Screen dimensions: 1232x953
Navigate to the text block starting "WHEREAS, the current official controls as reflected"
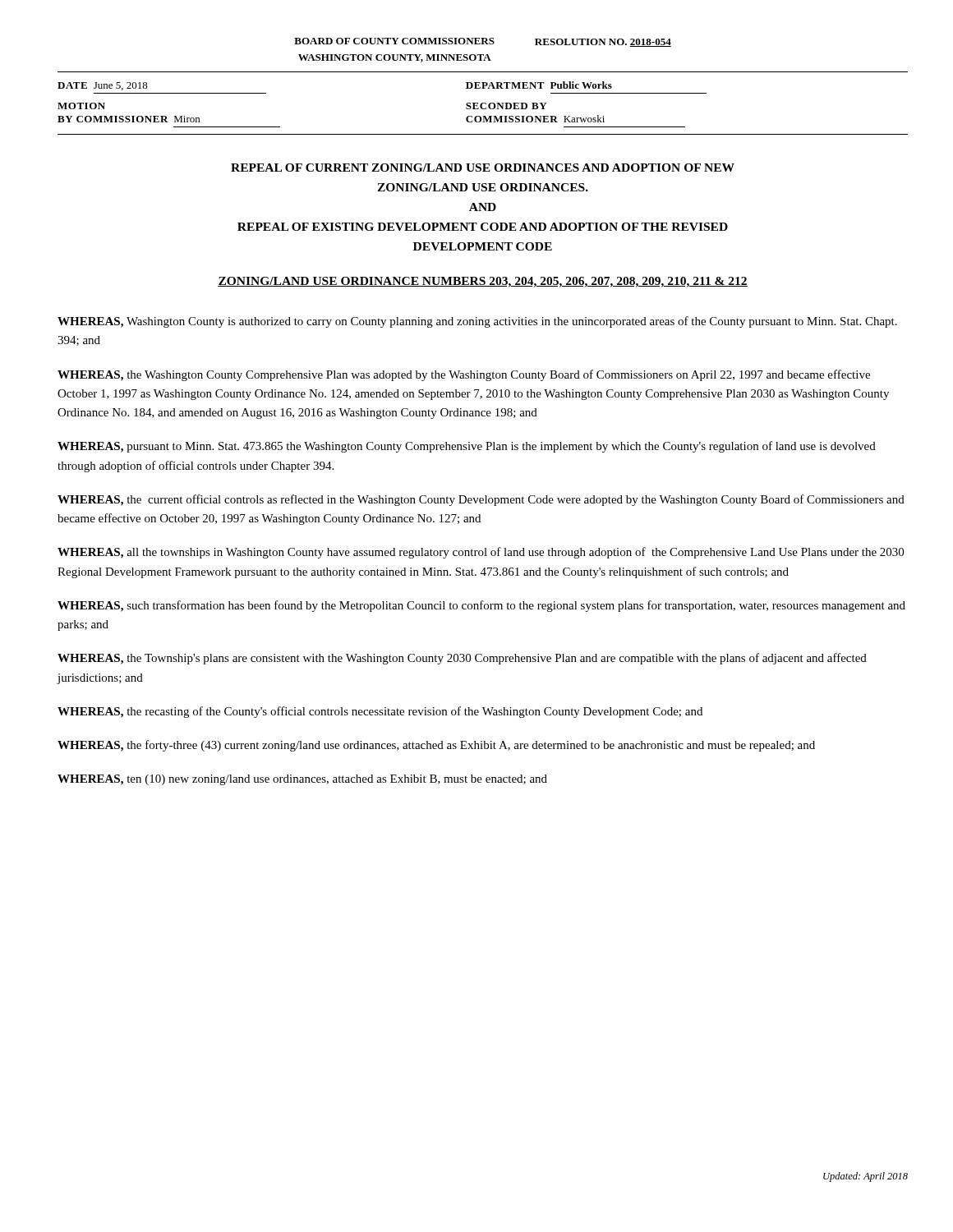481,509
